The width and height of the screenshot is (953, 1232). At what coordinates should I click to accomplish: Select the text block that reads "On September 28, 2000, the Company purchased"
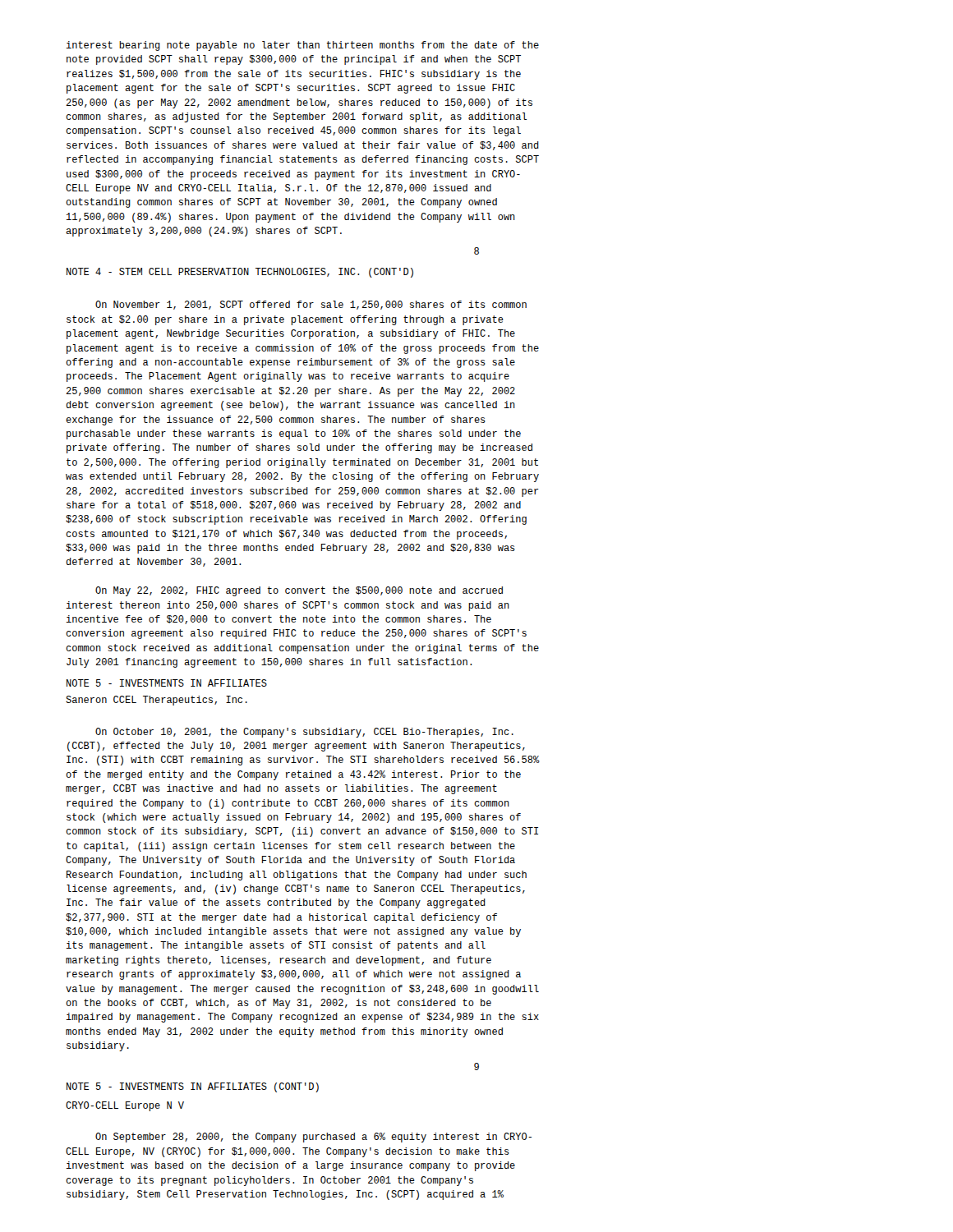[x=299, y=1166]
